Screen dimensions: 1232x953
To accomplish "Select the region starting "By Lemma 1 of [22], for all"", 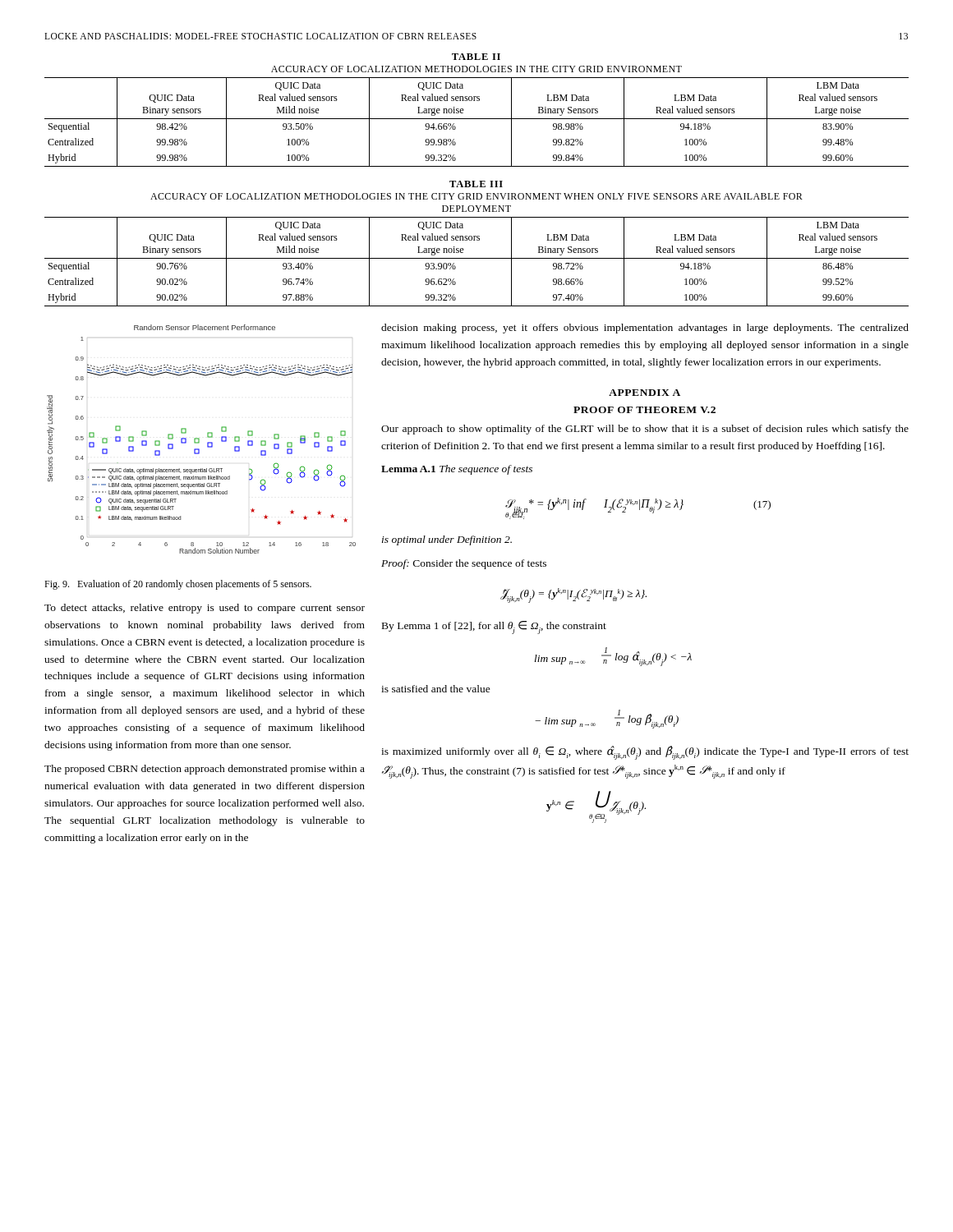I will click(x=494, y=626).
